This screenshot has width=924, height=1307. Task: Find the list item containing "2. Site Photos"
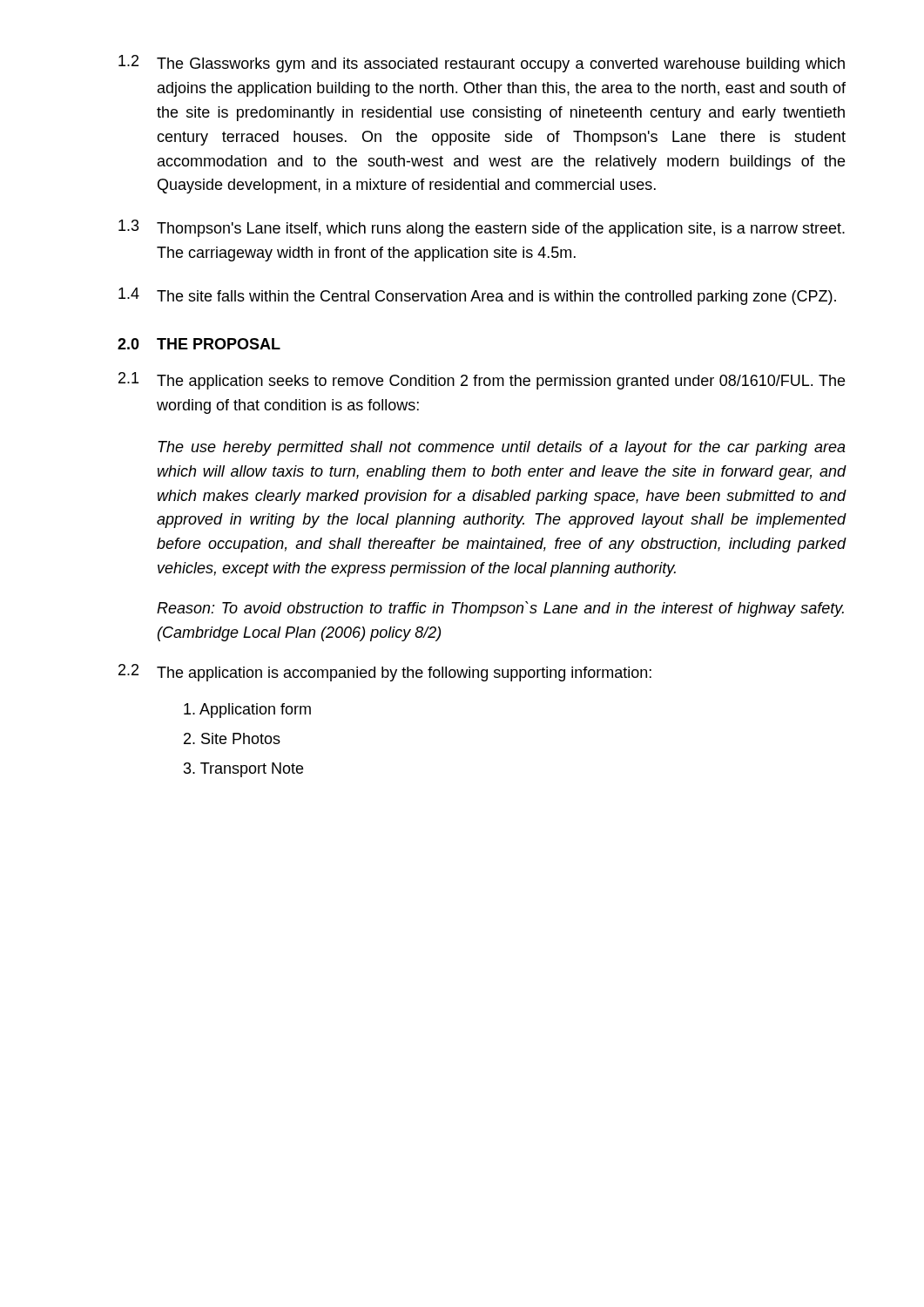point(232,739)
